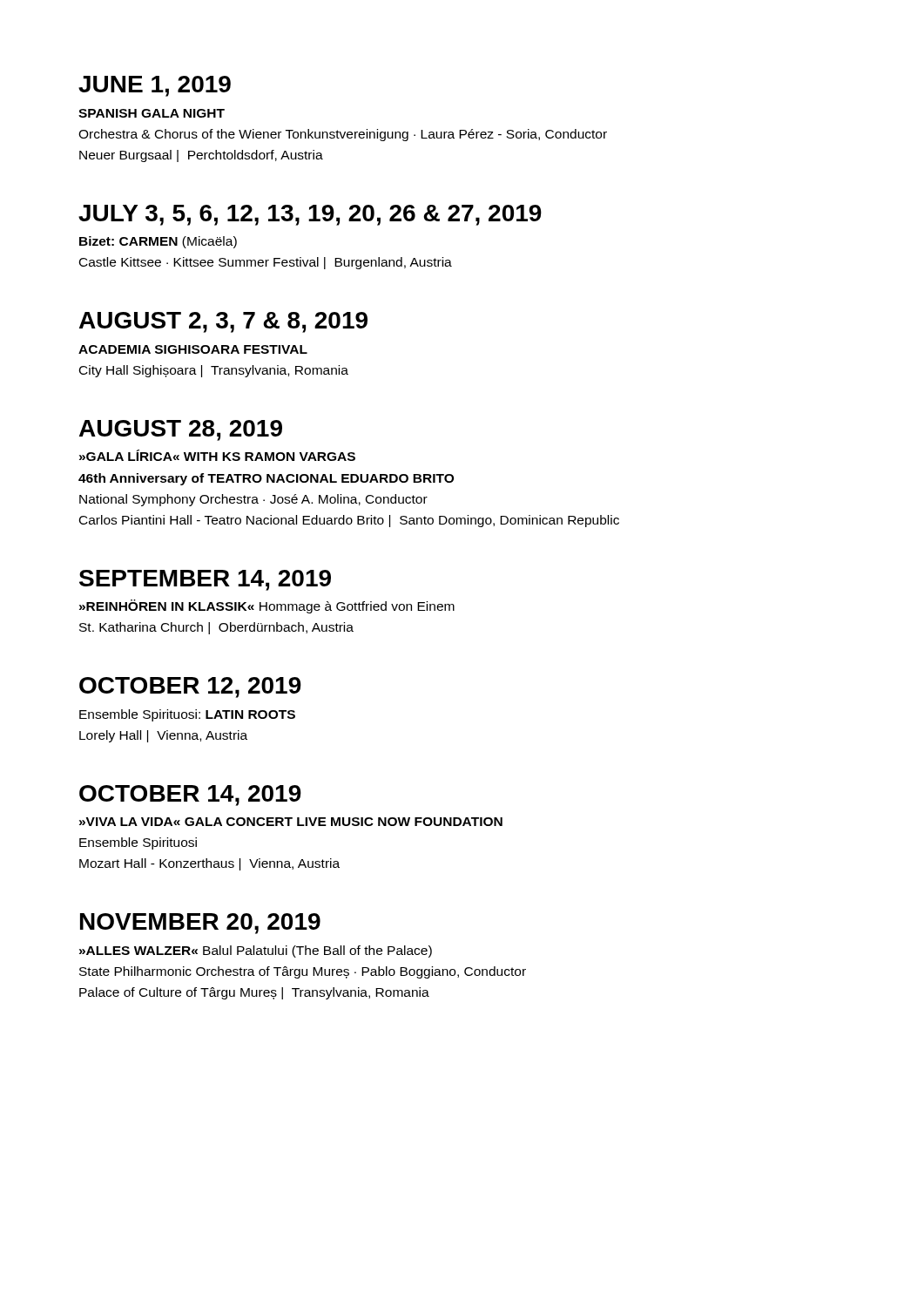Locate the text "SEPTEMBER 14, 2019"
Viewport: 924px width, 1307px height.
coord(205,578)
